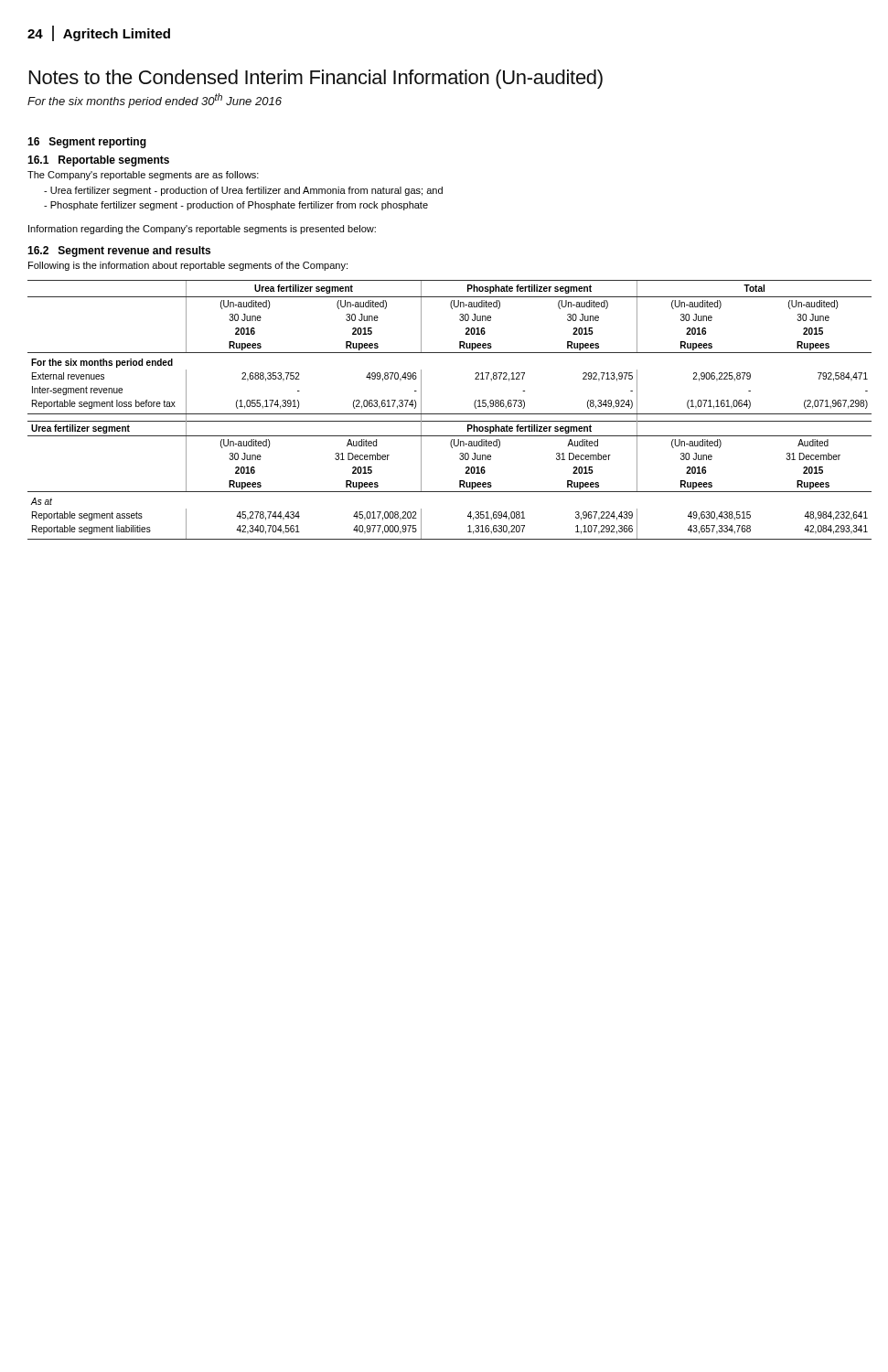Select the text block that says "Following is the information about reportable"
Viewport: 888px width, 1372px height.
click(x=188, y=265)
